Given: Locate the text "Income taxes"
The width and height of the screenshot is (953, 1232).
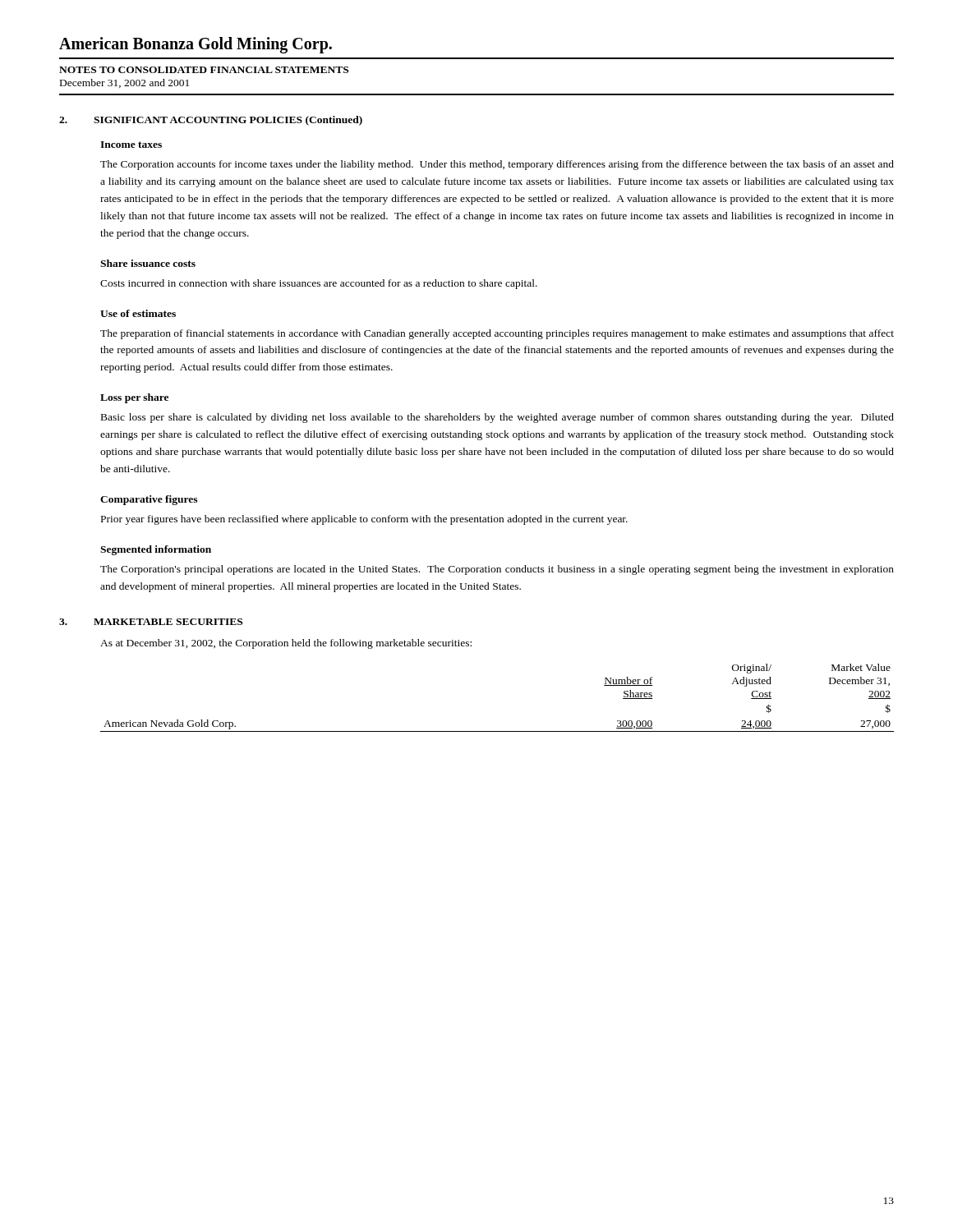Looking at the screenshot, I should [x=131, y=144].
